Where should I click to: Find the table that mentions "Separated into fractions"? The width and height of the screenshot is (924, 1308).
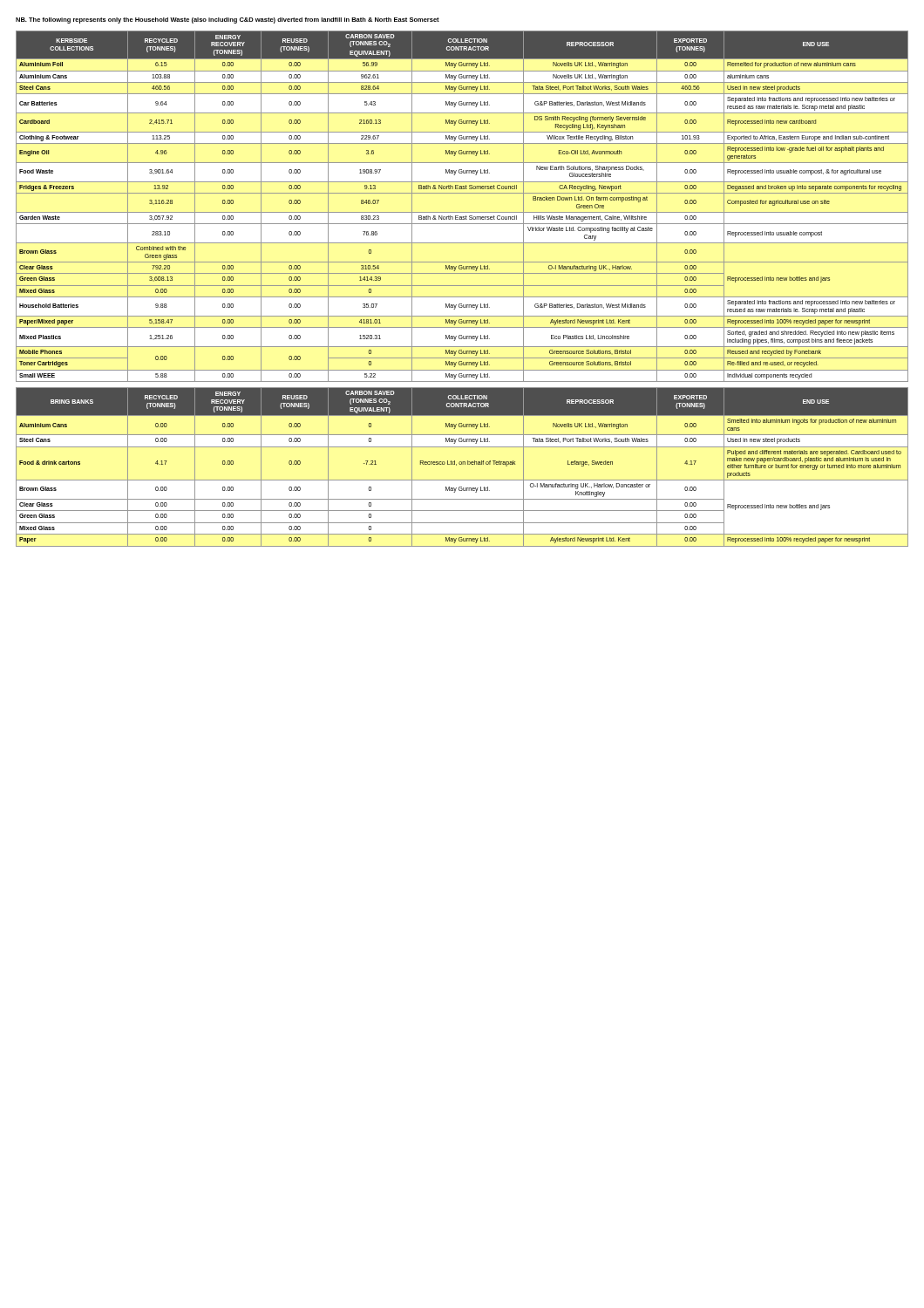462,206
